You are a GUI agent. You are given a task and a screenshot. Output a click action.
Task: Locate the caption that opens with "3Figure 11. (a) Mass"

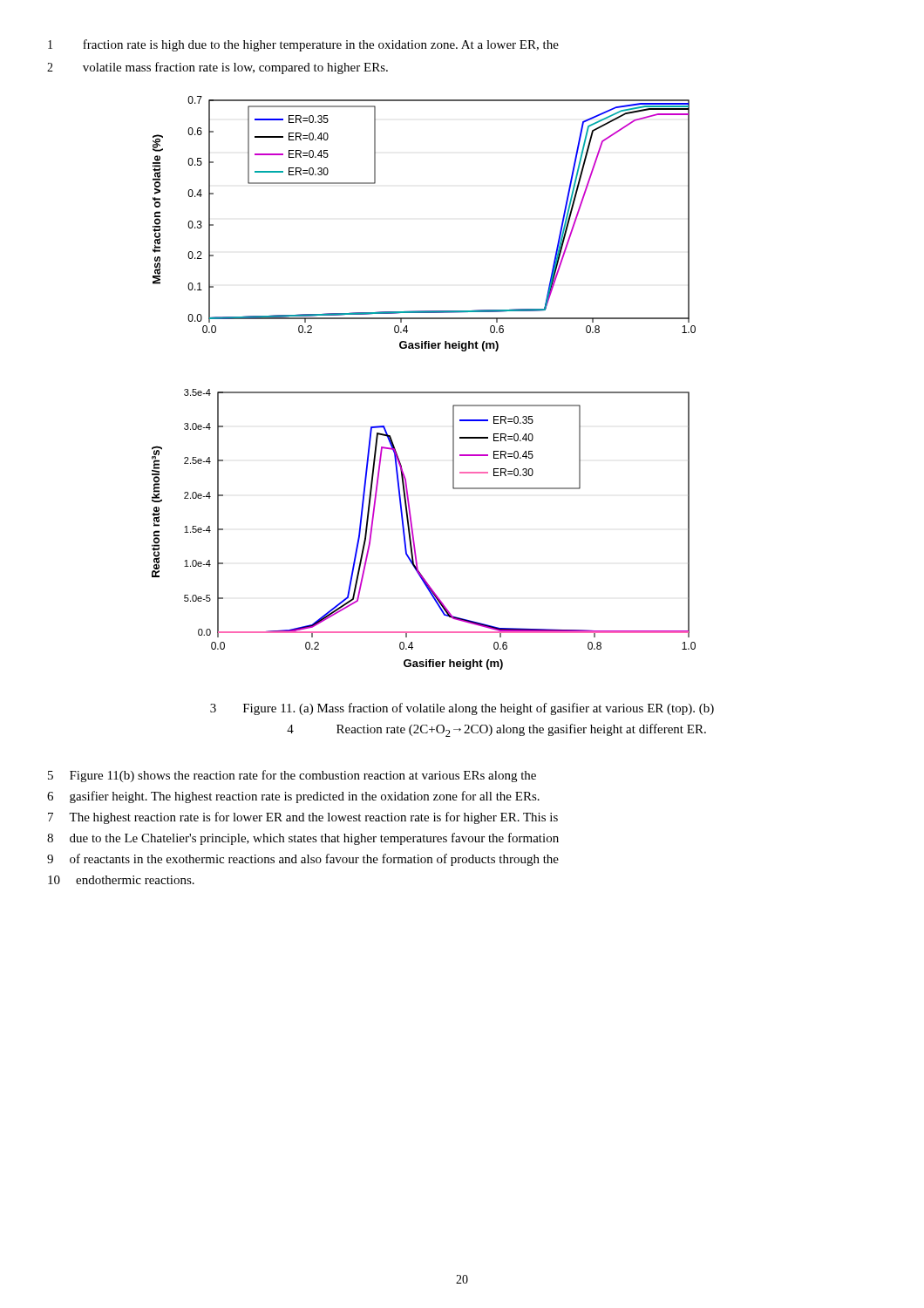click(x=462, y=720)
